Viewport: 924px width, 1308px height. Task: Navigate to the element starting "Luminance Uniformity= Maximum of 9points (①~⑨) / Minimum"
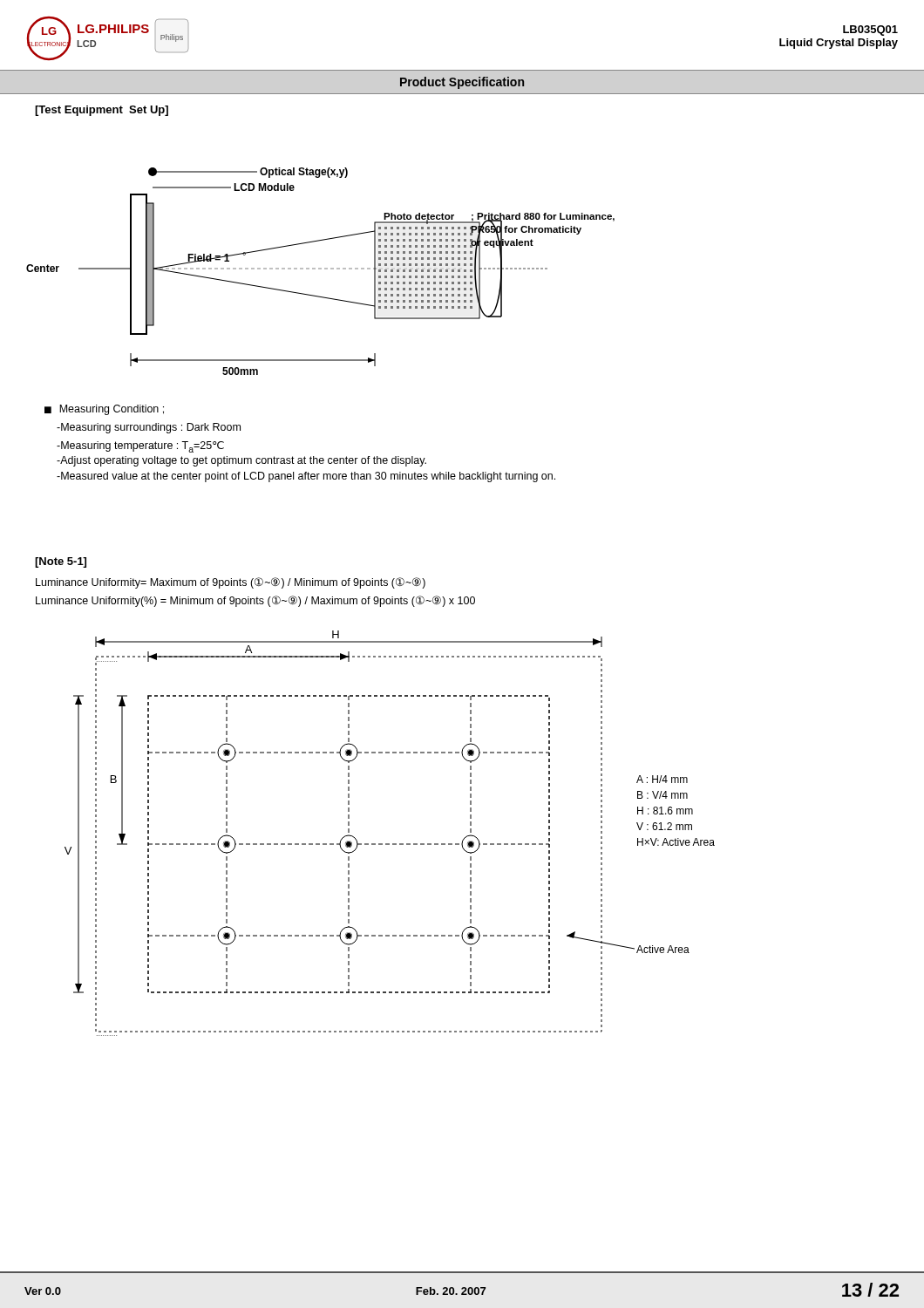click(255, 592)
